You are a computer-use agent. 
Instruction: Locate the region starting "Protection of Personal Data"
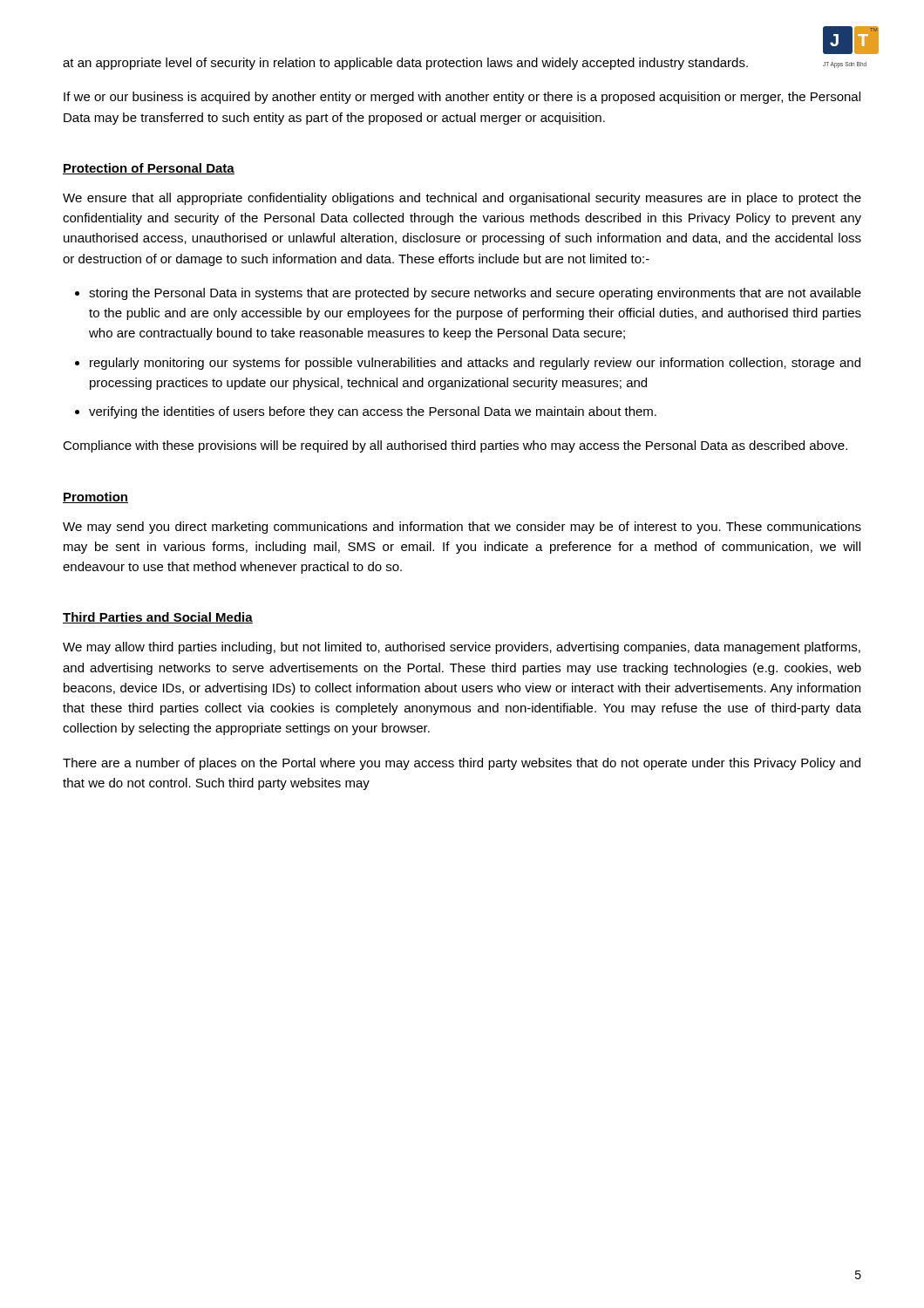[148, 168]
